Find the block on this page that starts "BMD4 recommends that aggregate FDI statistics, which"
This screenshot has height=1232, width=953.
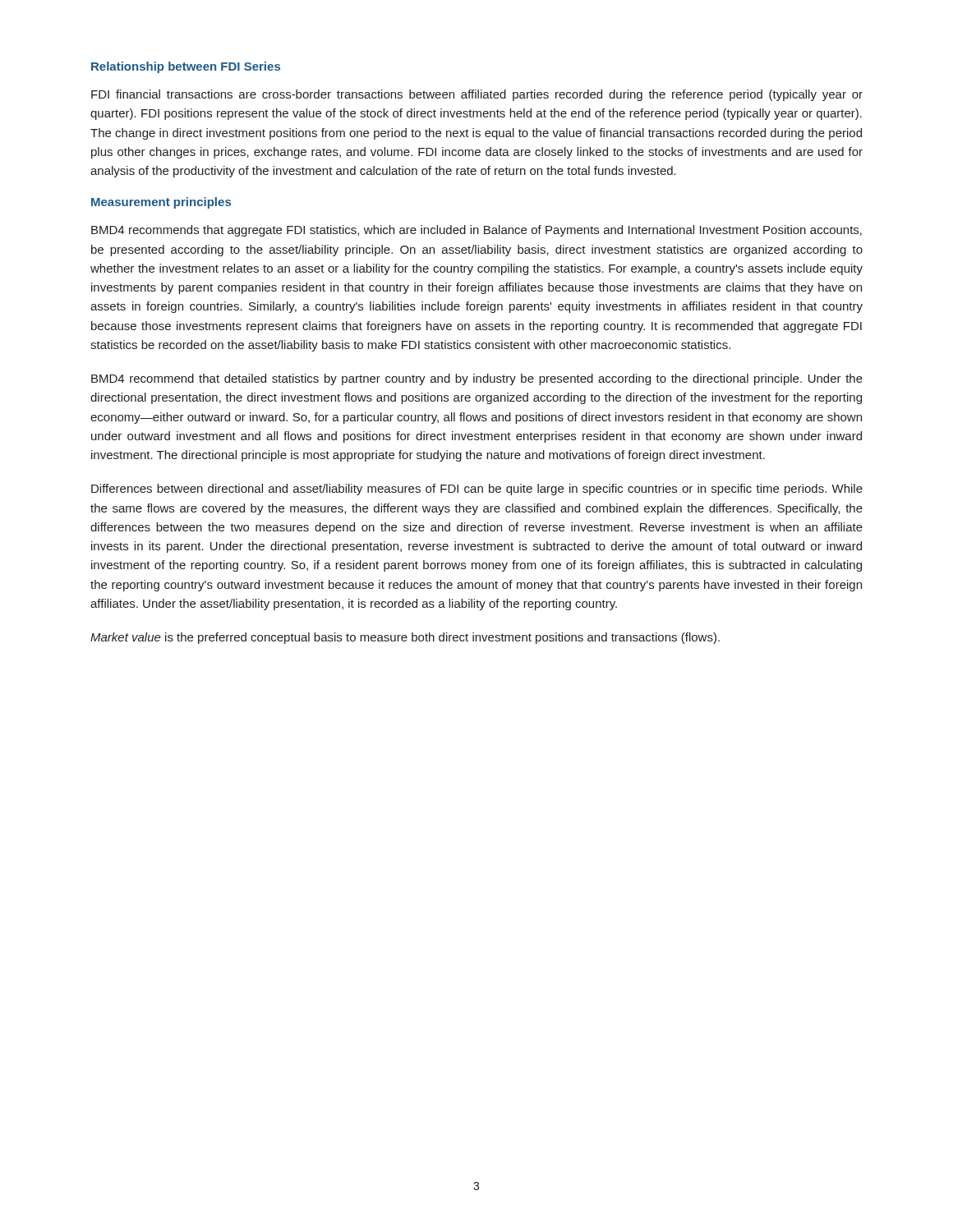click(476, 287)
